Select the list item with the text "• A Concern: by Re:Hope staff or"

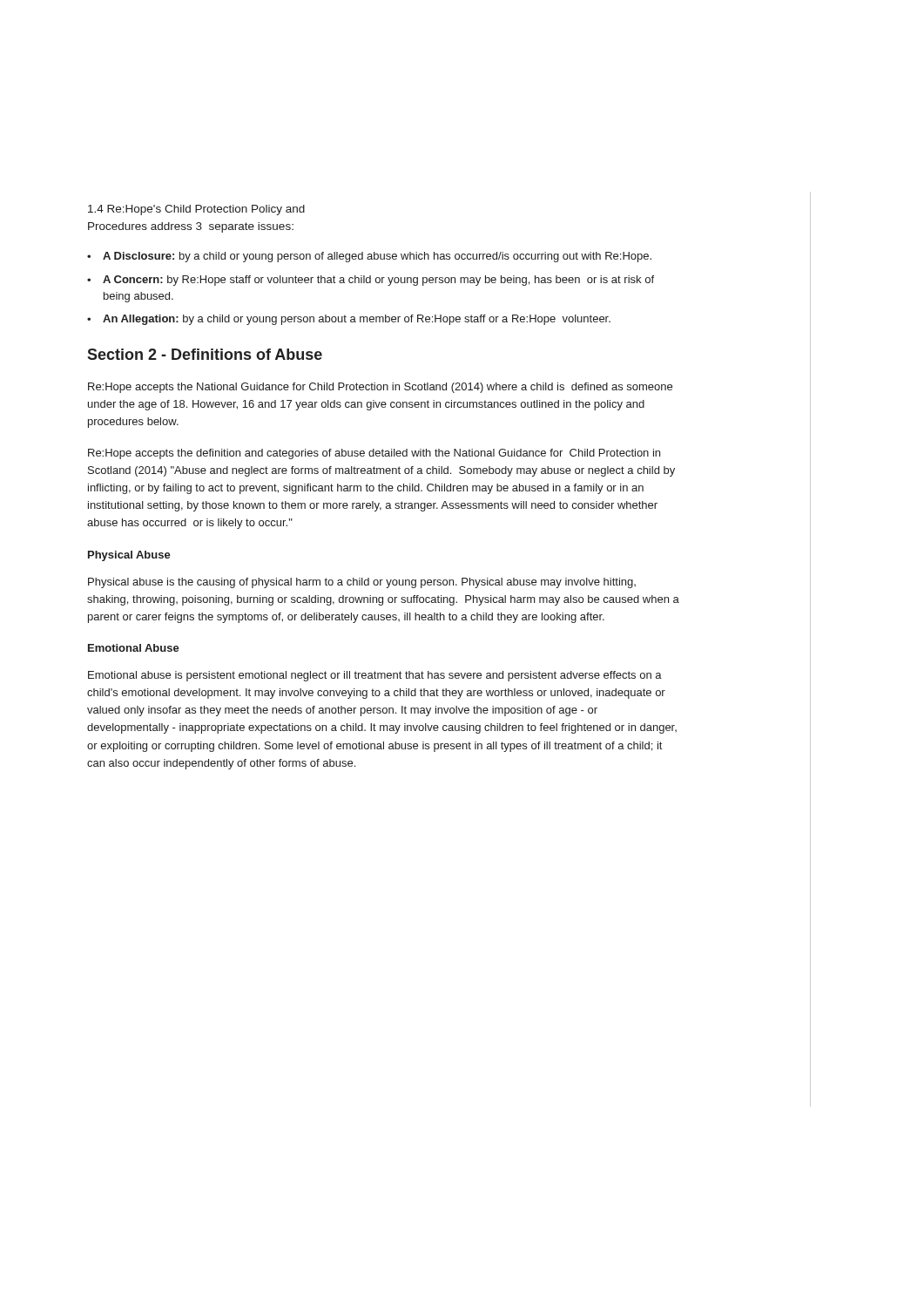(x=383, y=288)
